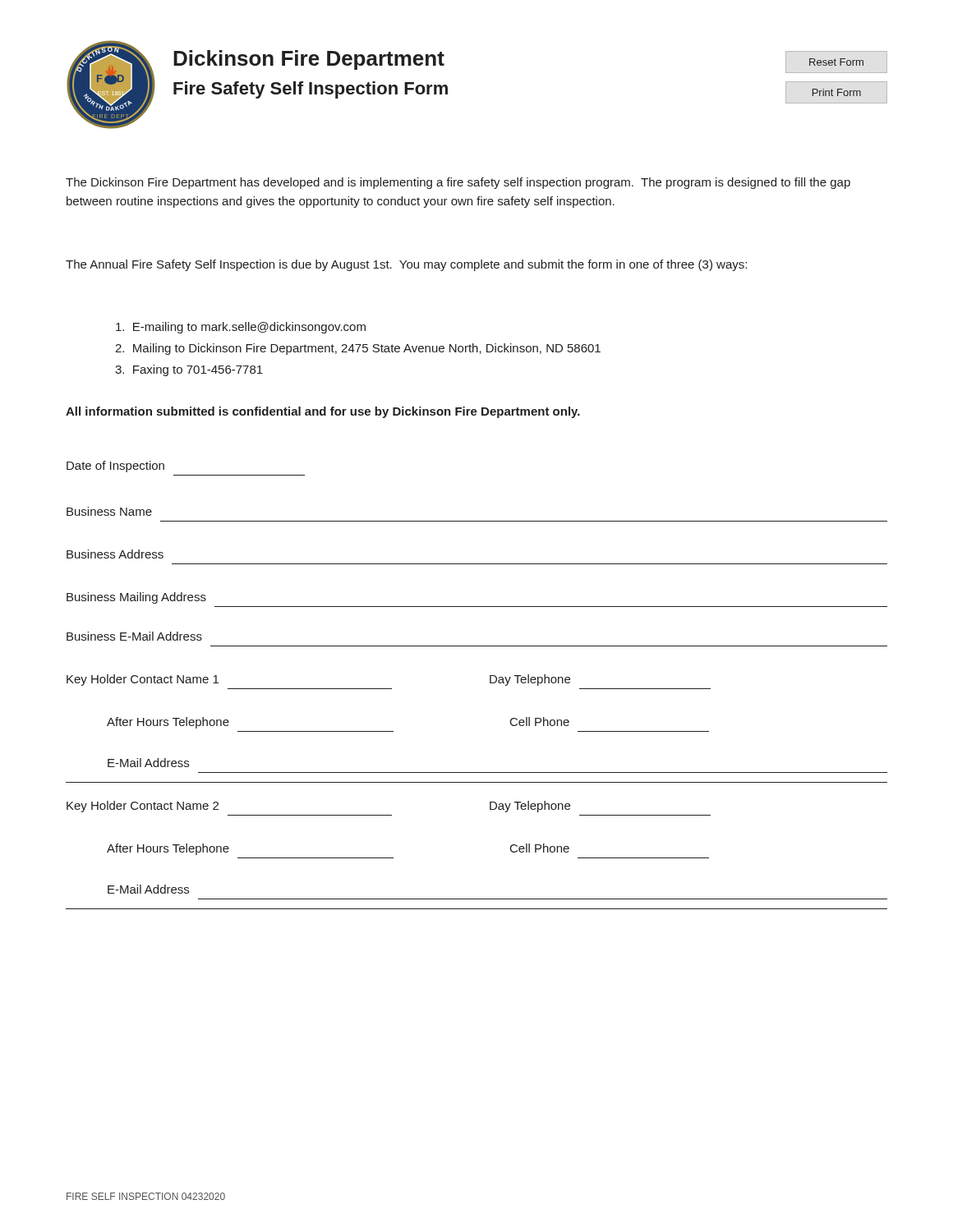Locate the text that says "Business Address"

click(476, 555)
